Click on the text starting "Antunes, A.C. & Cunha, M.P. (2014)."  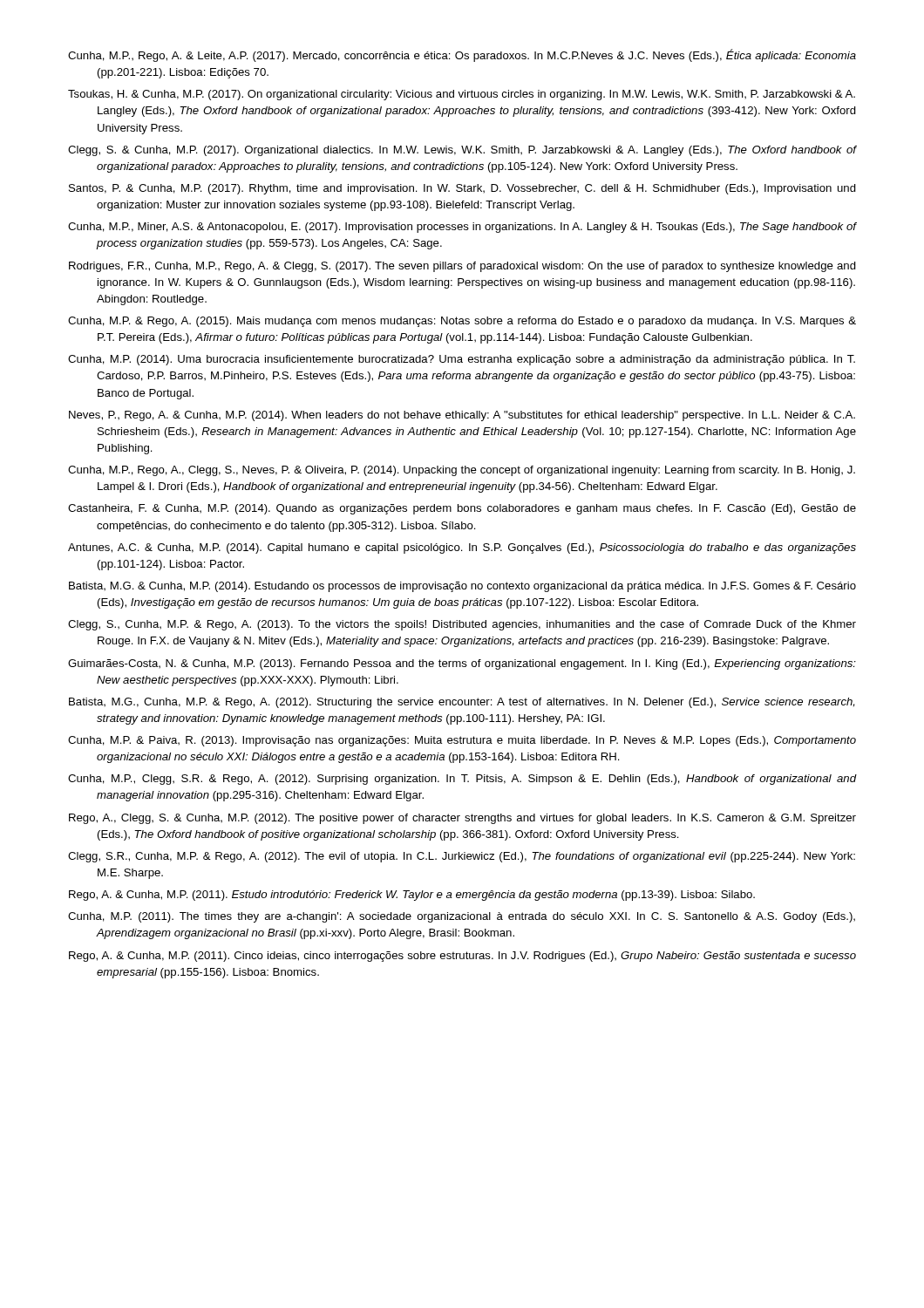pos(462,555)
